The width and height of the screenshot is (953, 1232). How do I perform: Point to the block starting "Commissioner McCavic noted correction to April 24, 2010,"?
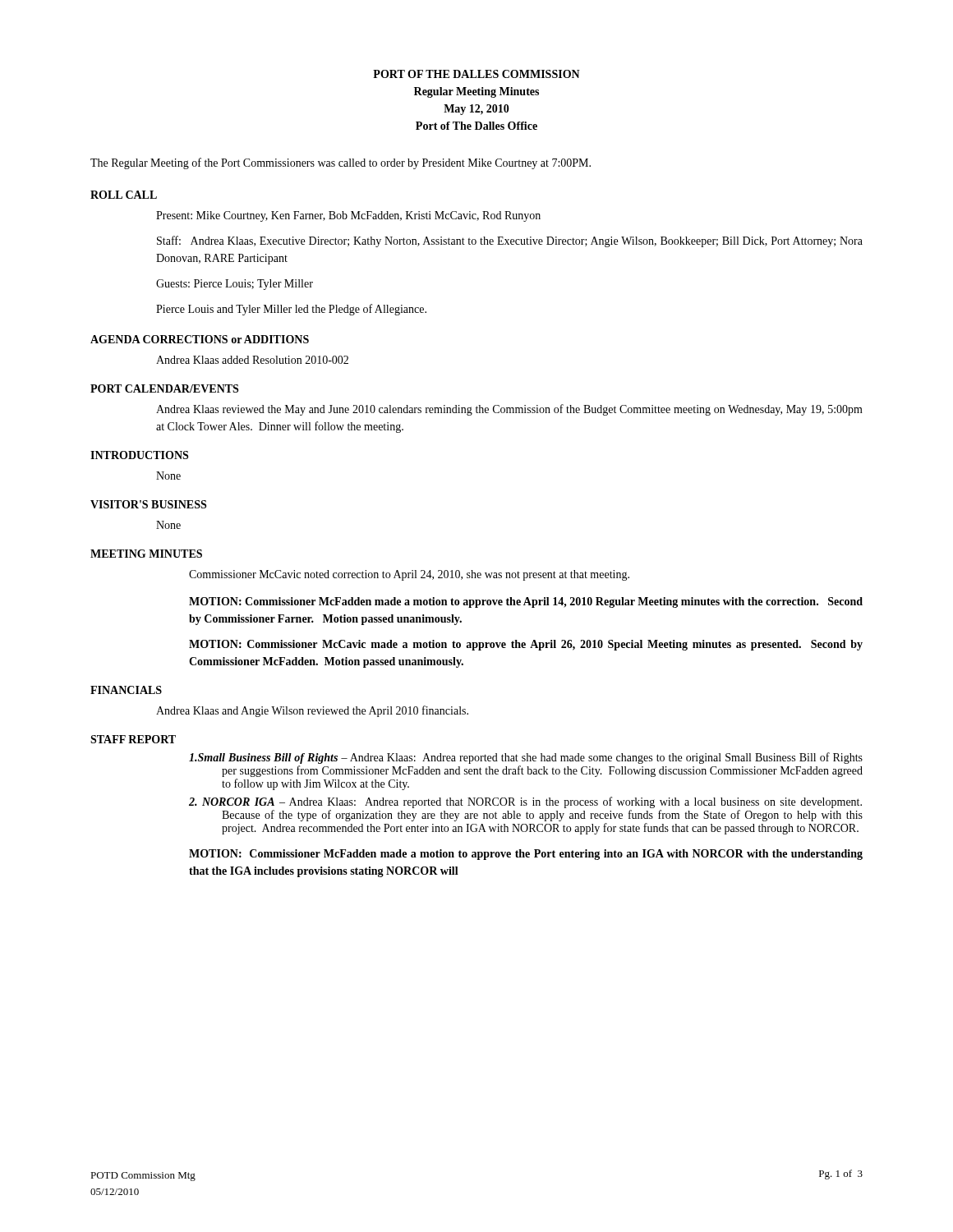click(x=410, y=574)
